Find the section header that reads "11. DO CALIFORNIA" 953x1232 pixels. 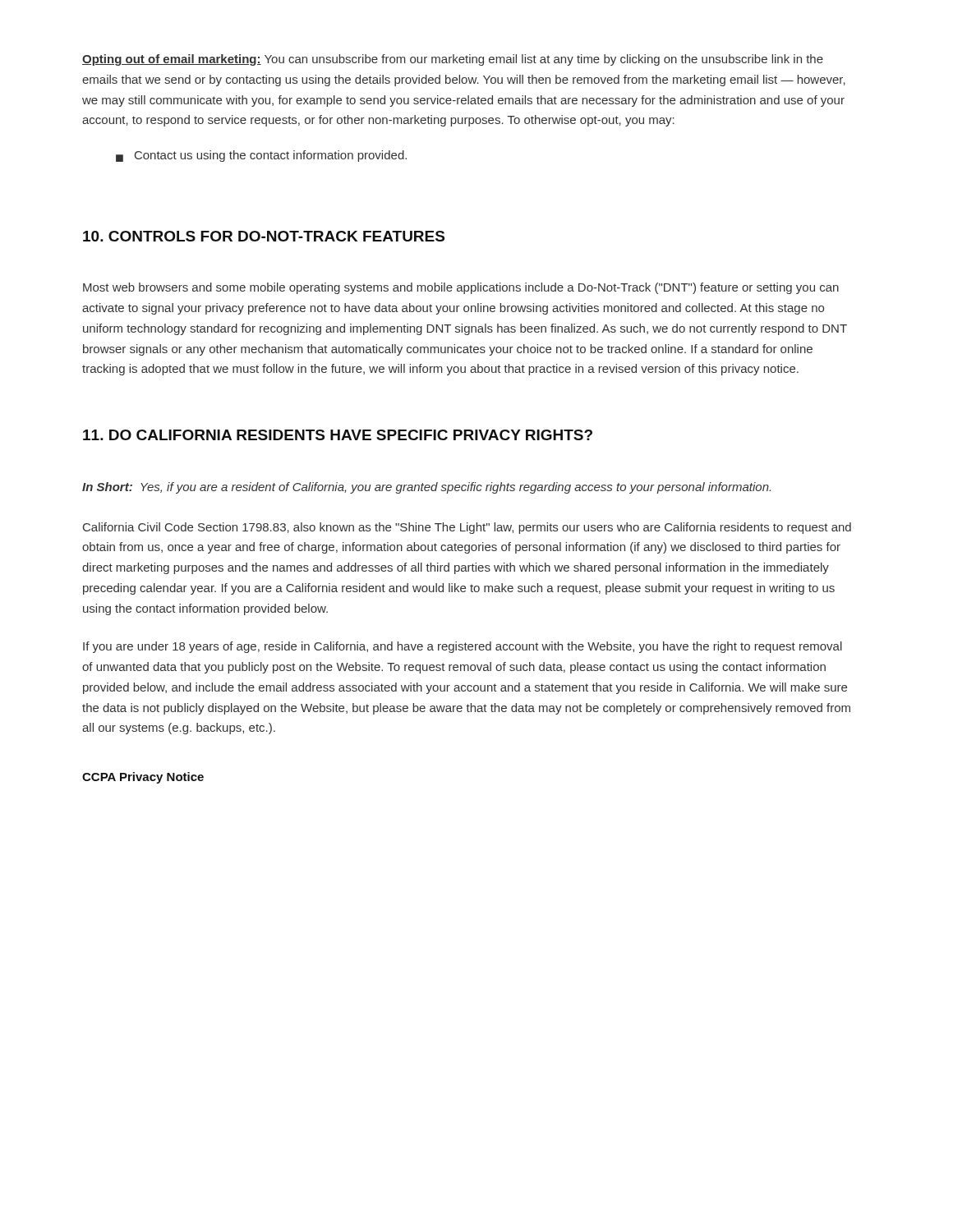(338, 435)
